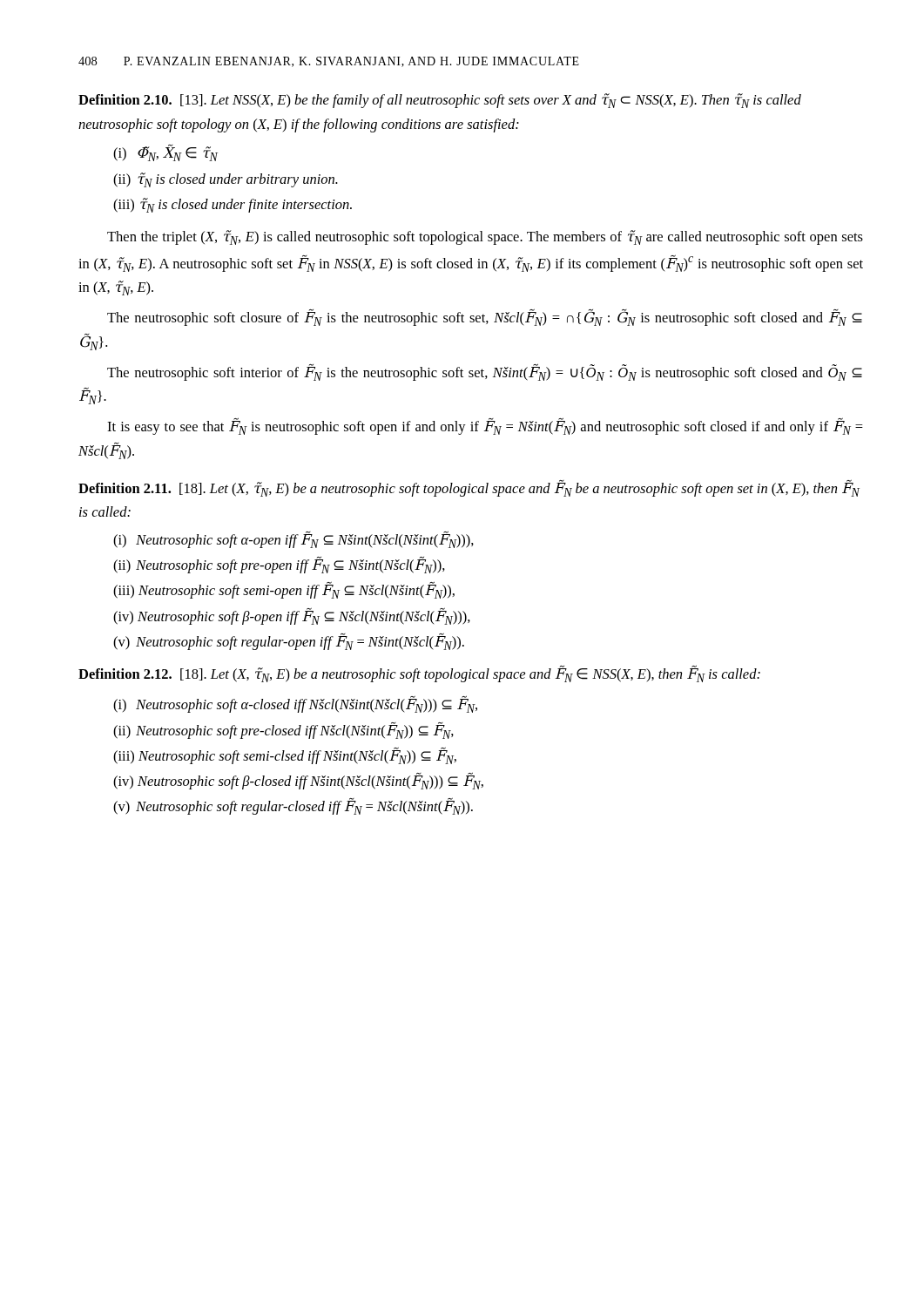Navigate to the element starting "Then the triplet (X, τ̃N, E) is"
This screenshot has height=1307, width=924.
pyautogui.click(x=471, y=263)
